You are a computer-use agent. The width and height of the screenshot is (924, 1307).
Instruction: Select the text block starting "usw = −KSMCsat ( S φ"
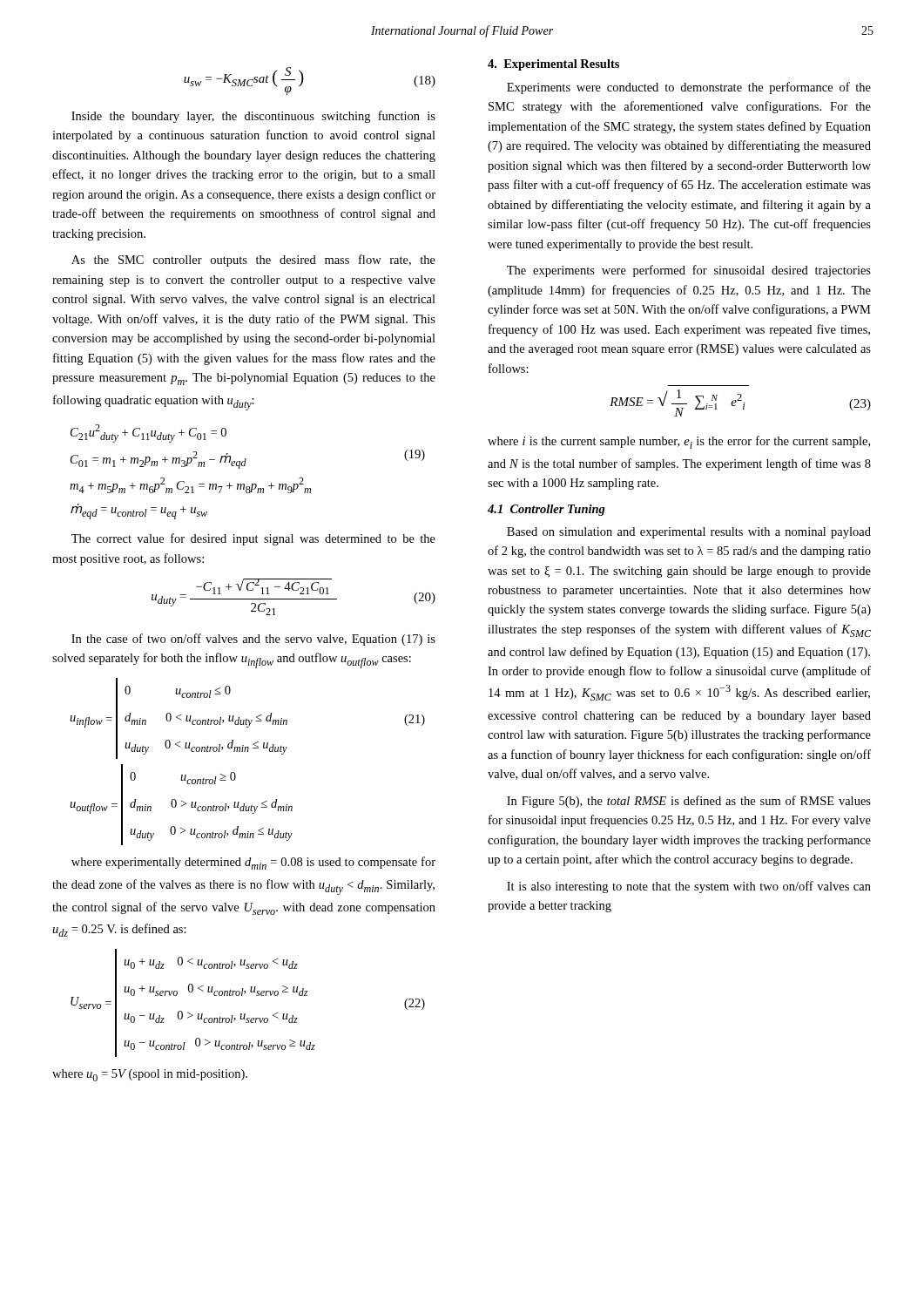click(x=309, y=80)
